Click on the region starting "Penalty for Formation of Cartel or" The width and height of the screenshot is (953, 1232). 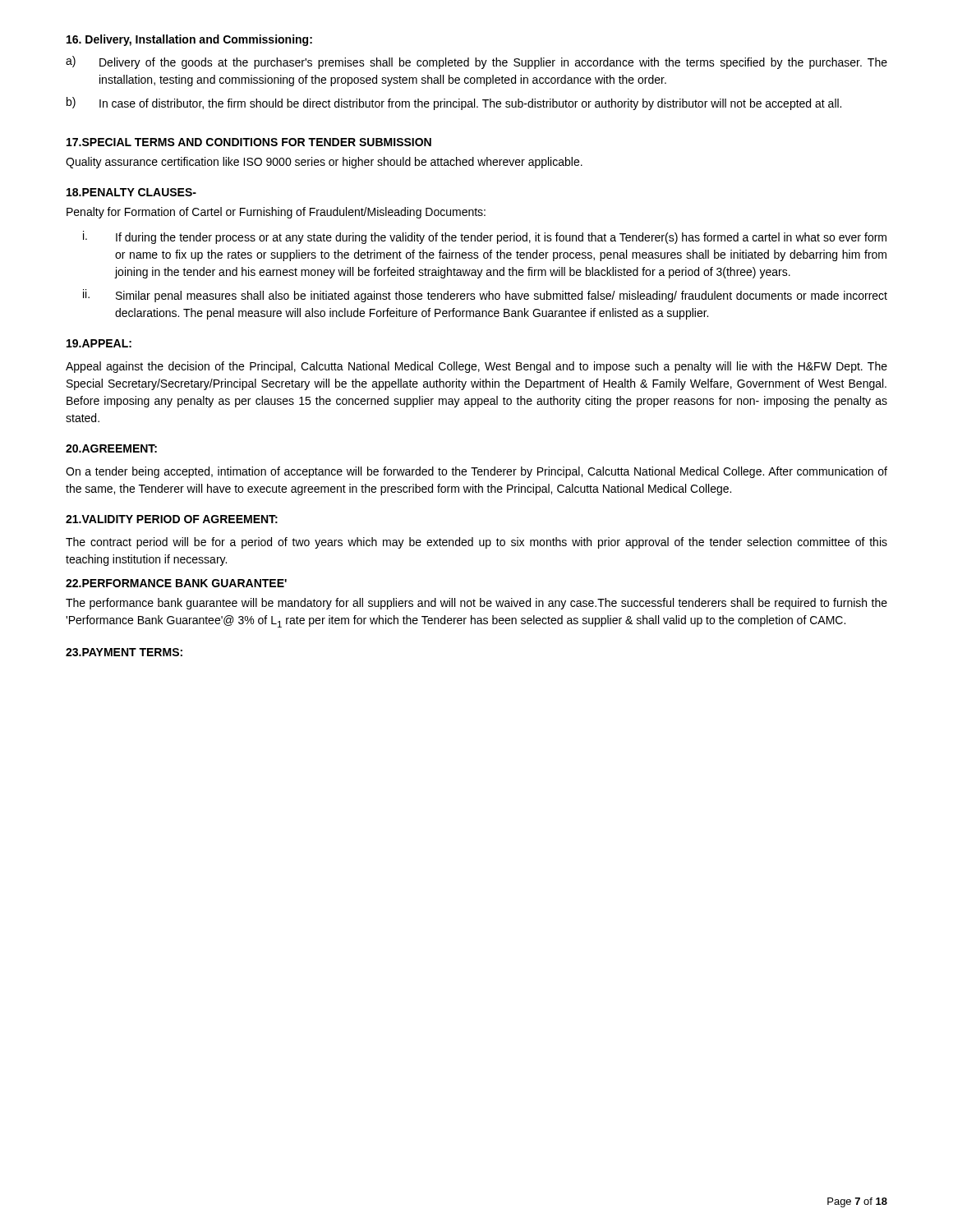pyautogui.click(x=276, y=212)
